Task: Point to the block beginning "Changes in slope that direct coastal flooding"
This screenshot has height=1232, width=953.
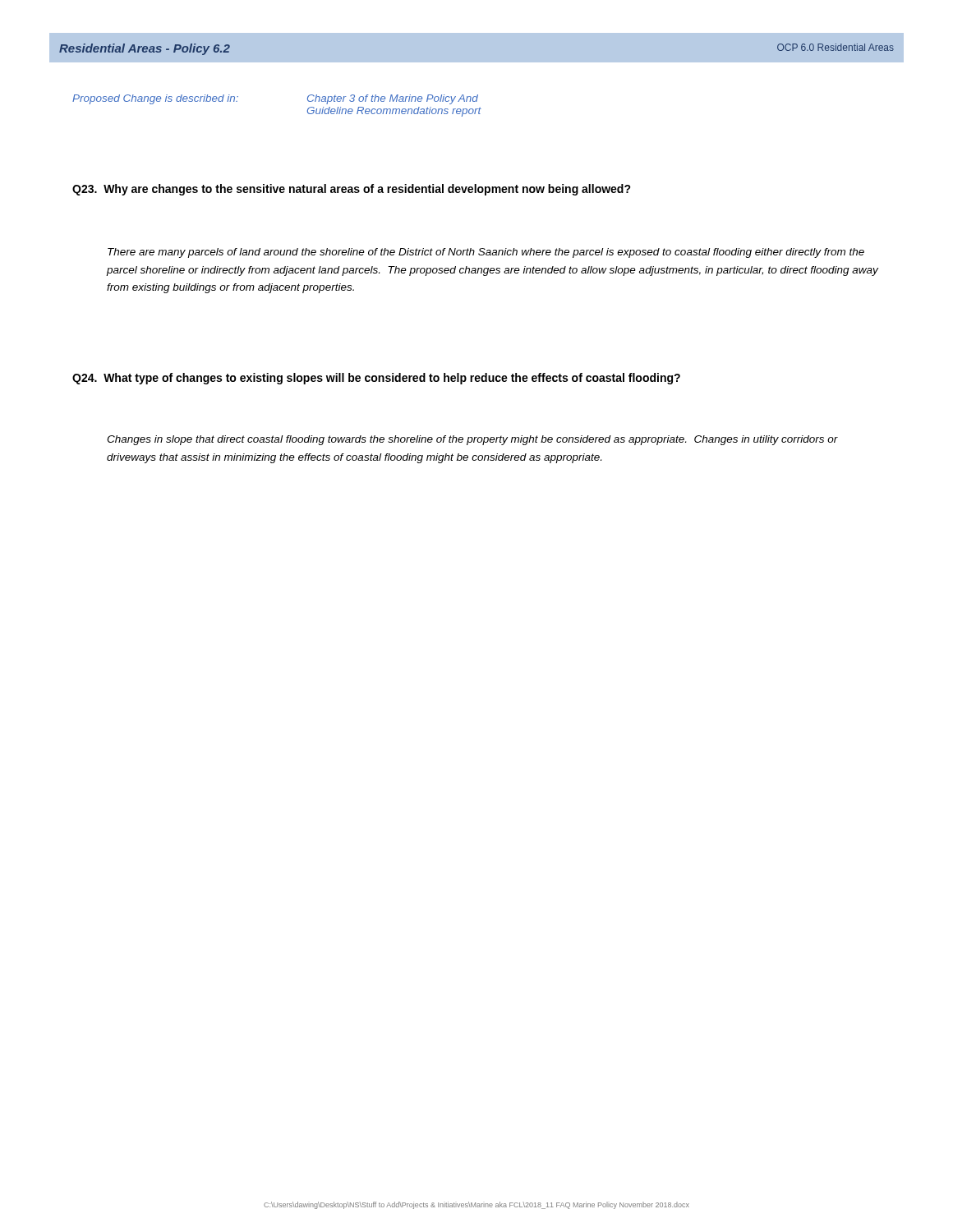Action: 472,448
